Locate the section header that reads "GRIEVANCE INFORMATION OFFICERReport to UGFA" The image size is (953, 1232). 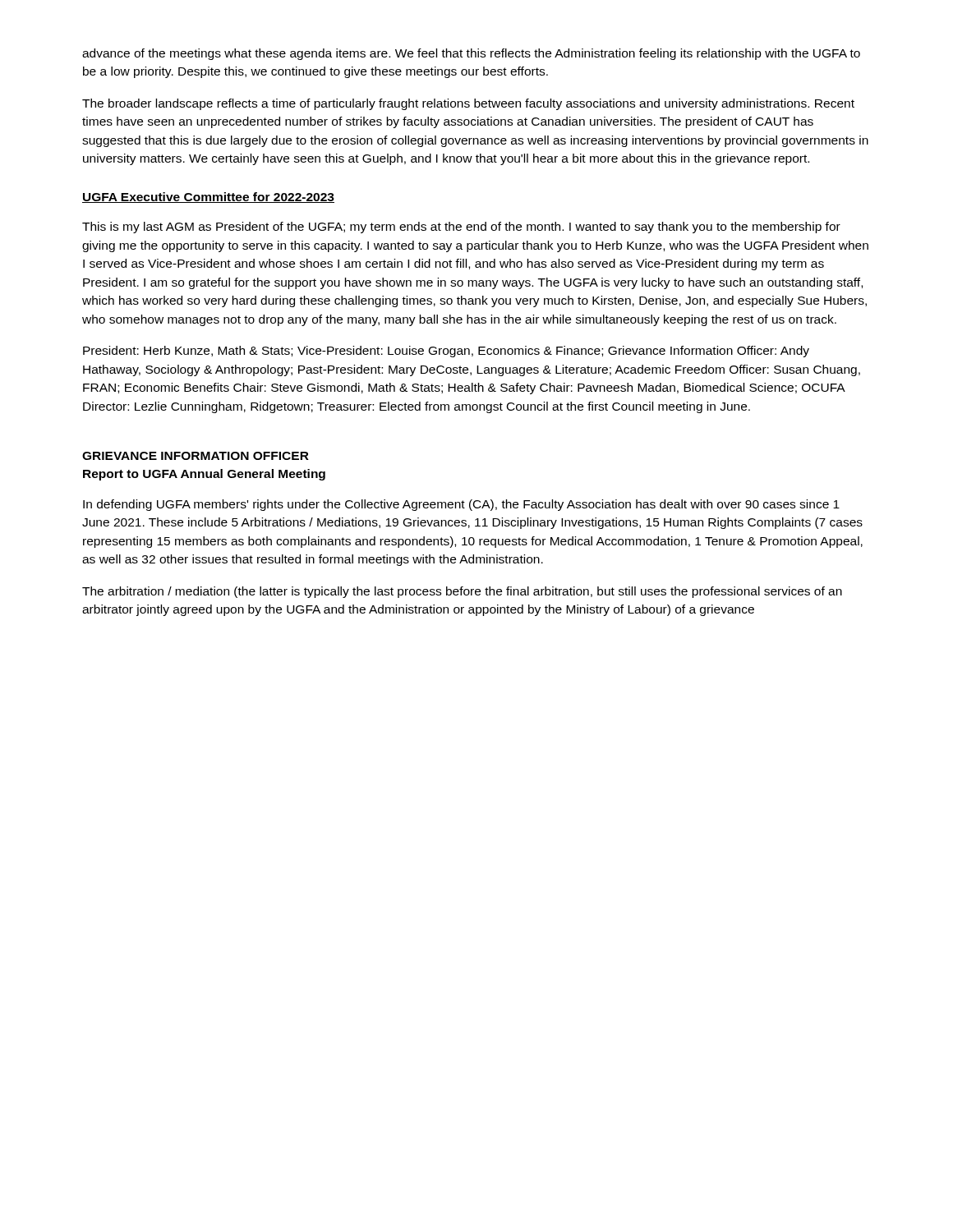204,465
